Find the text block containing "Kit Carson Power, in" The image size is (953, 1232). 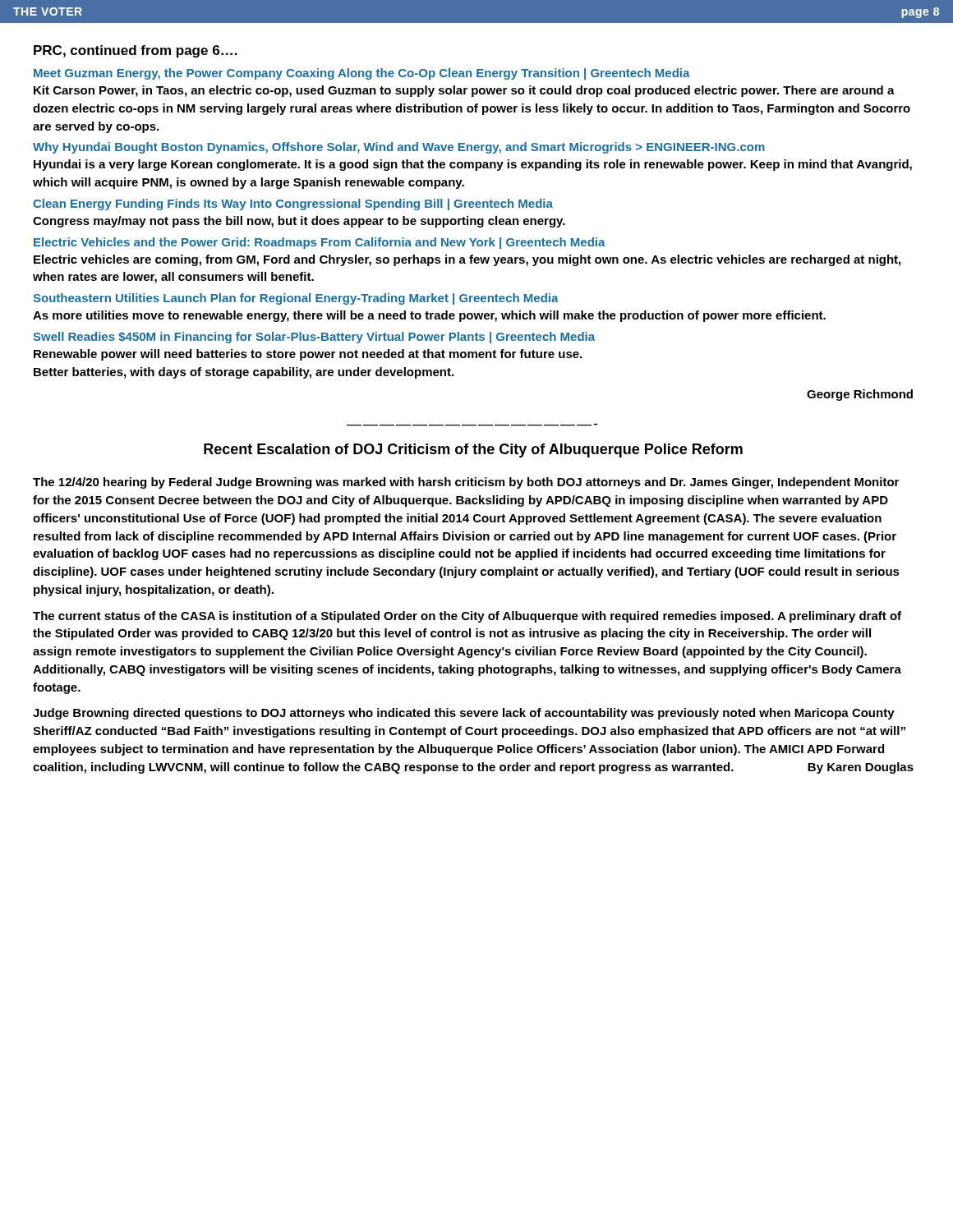click(472, 108)
